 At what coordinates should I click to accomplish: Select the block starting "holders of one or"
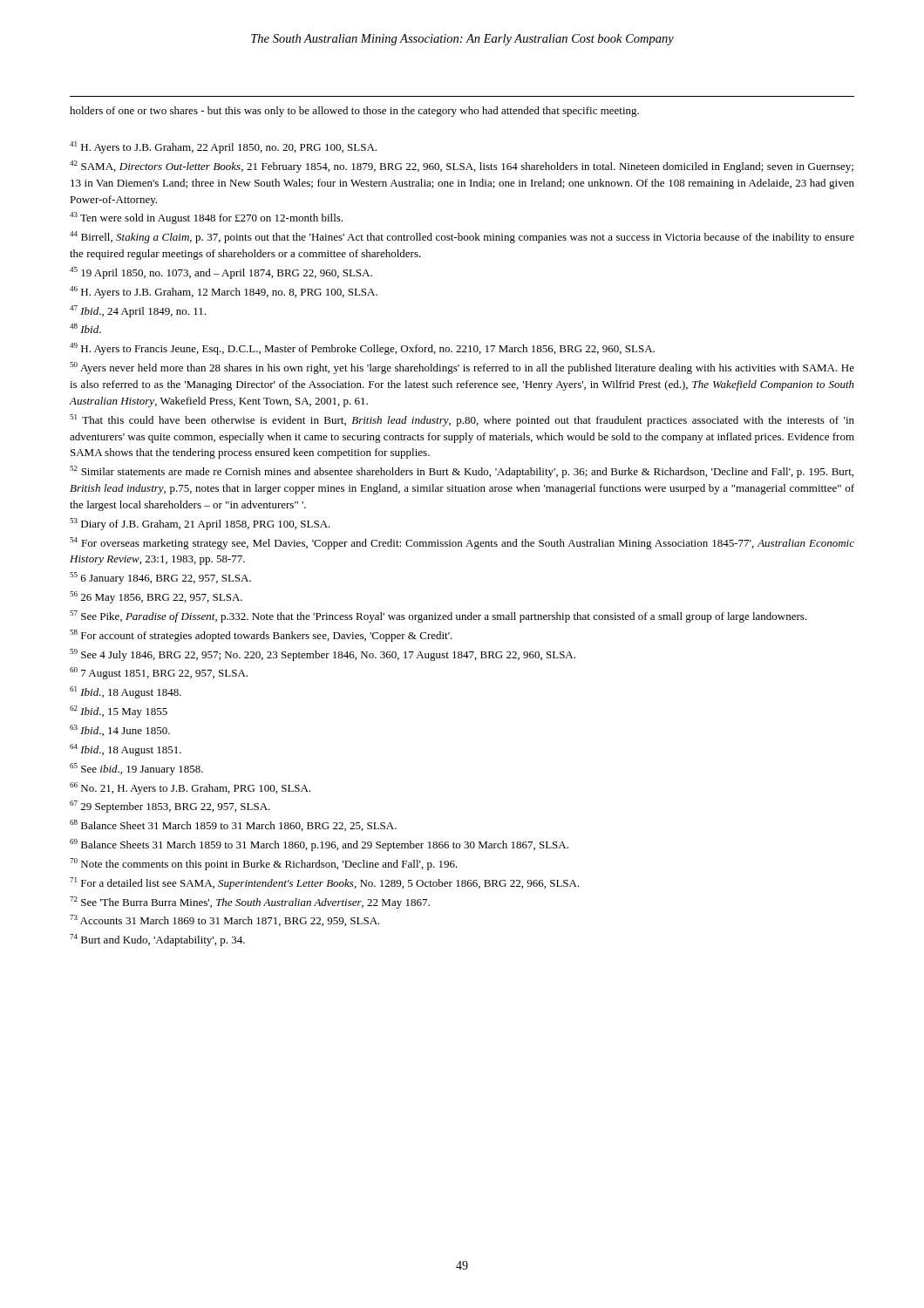pyautogui.click(x=462, y=111)
